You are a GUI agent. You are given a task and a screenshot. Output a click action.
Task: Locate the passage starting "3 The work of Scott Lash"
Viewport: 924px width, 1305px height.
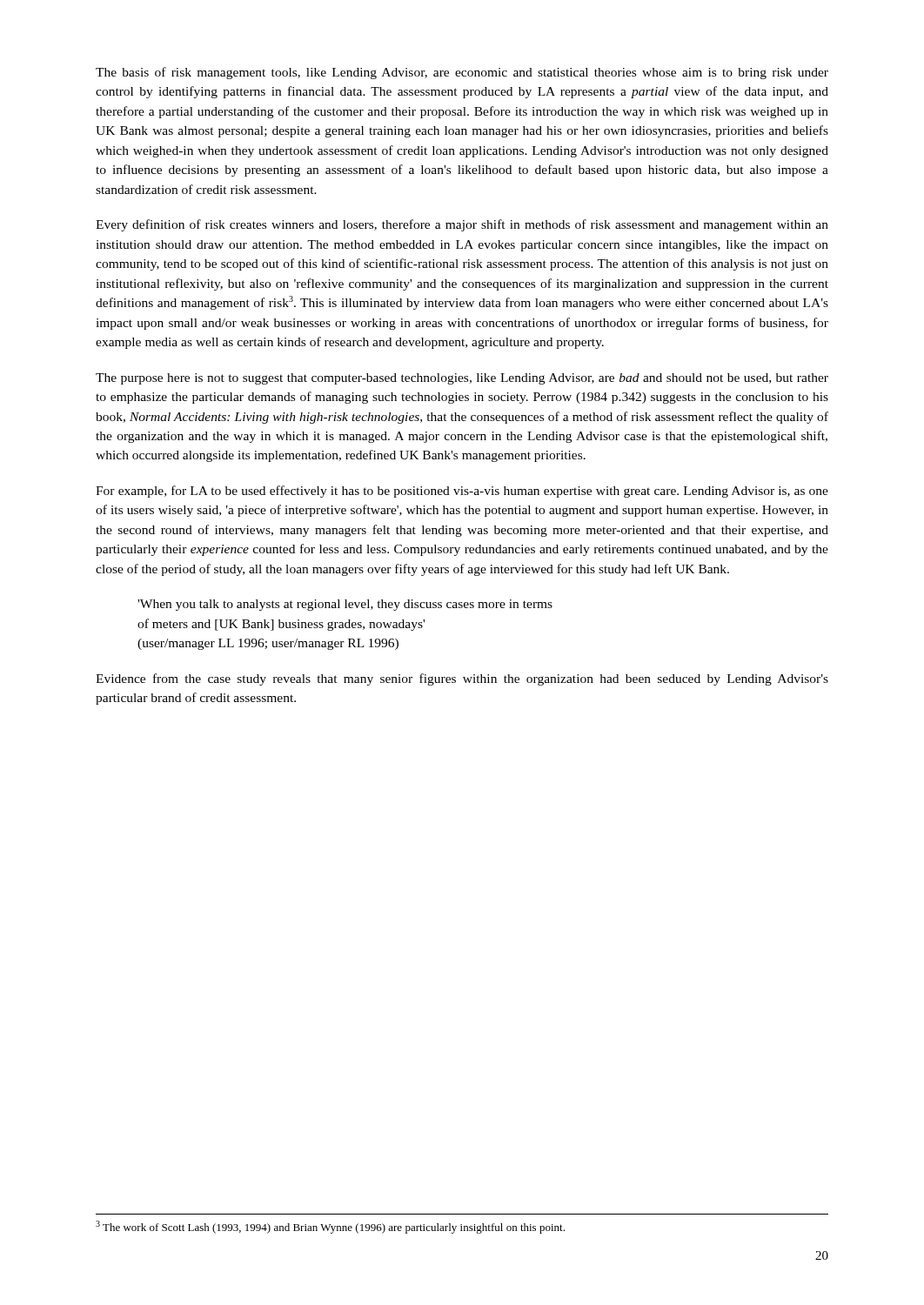click(331, 1226)
